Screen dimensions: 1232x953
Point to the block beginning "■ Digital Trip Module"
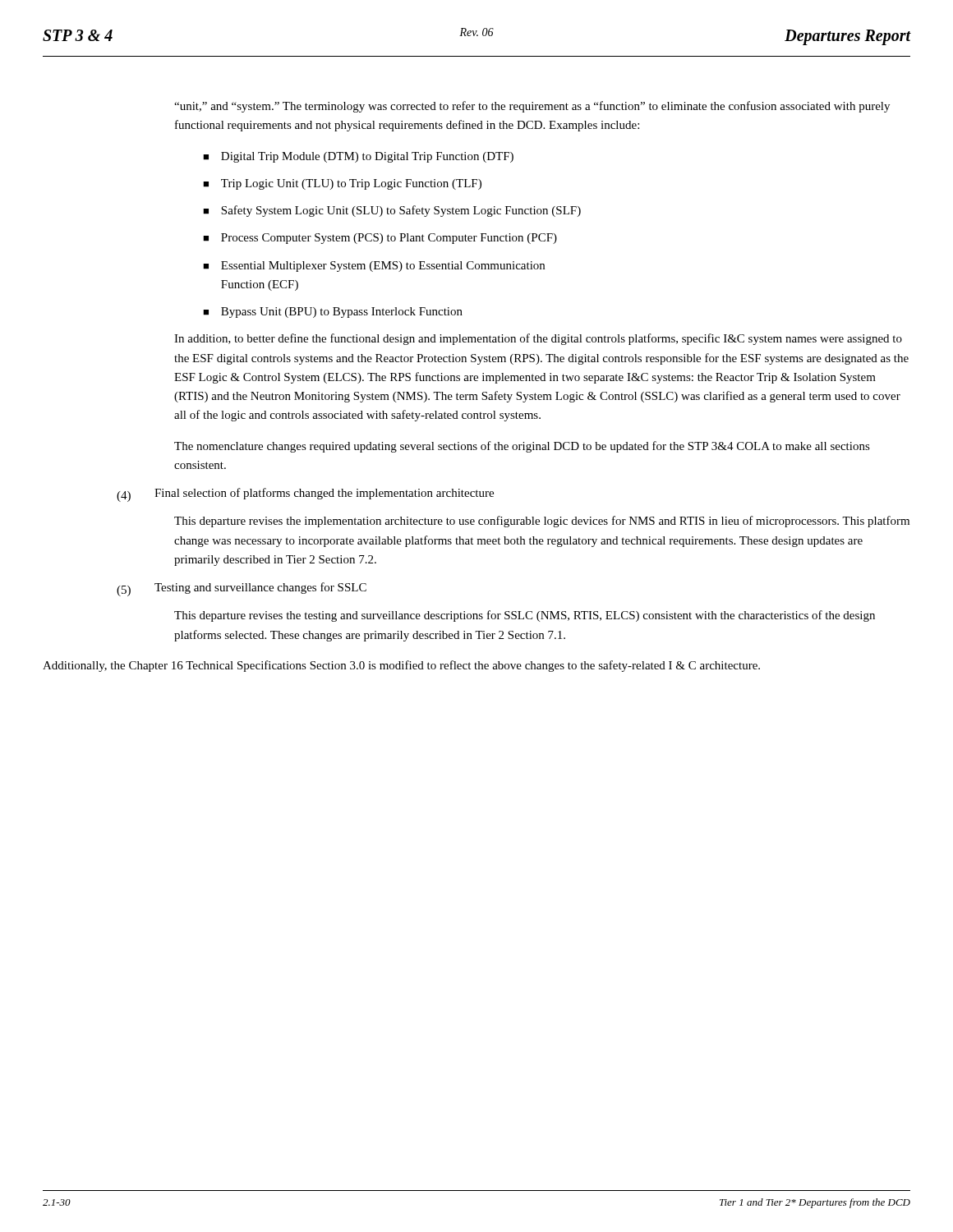(x=358, y=157)
